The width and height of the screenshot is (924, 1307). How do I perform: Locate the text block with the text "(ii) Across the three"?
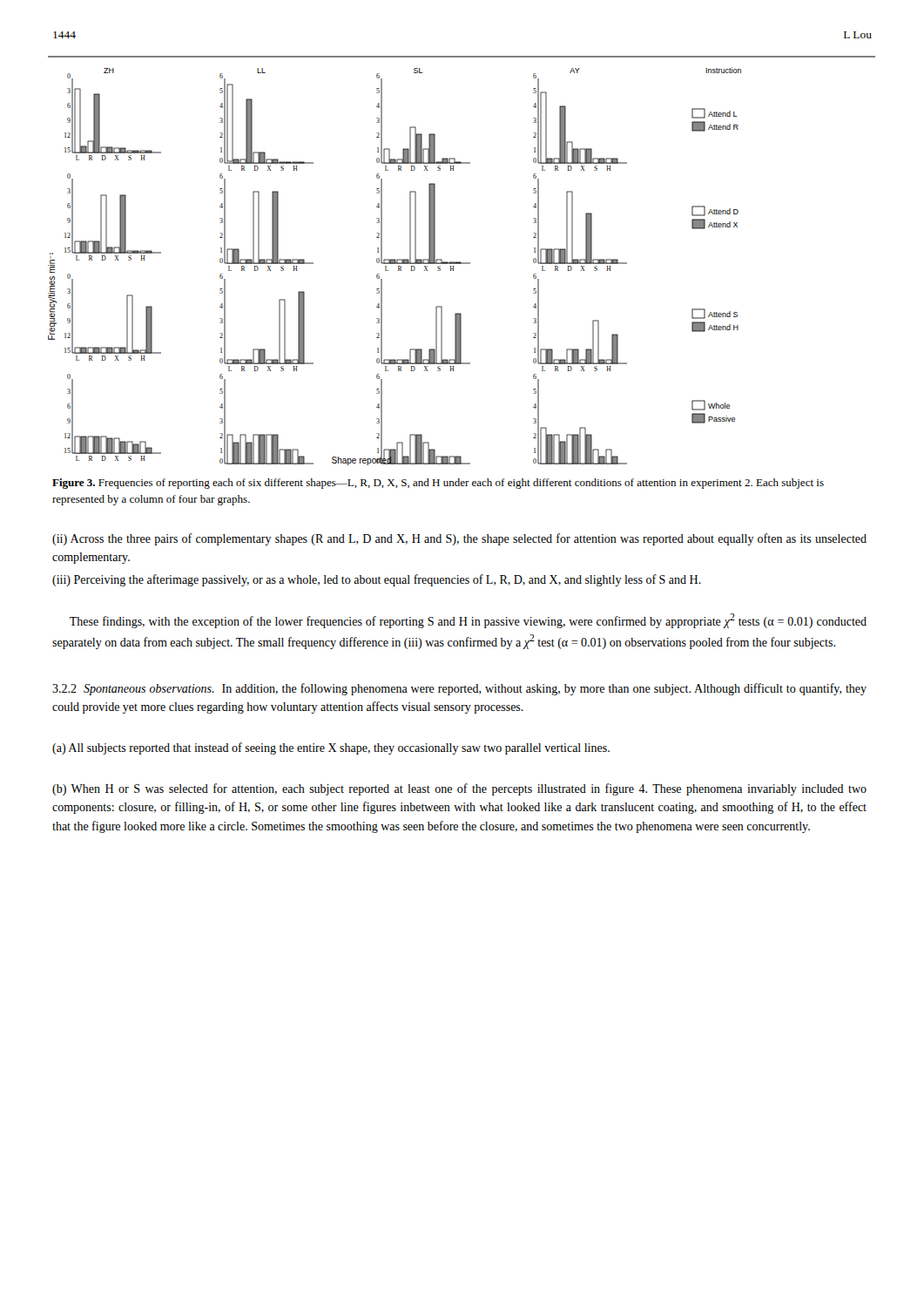(459, 548)
